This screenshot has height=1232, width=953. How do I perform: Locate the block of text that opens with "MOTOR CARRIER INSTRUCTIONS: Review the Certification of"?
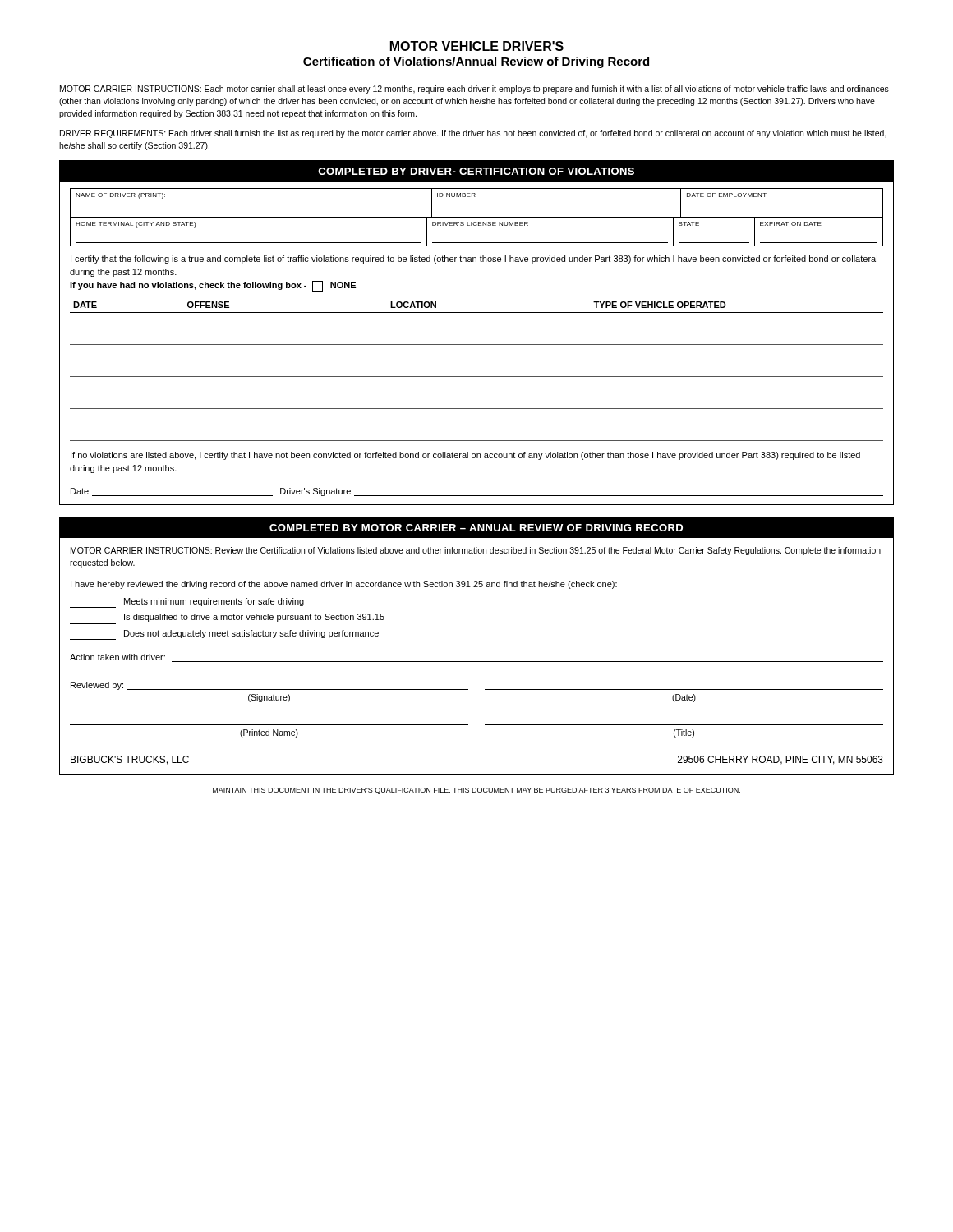click(x=475, y=556)
